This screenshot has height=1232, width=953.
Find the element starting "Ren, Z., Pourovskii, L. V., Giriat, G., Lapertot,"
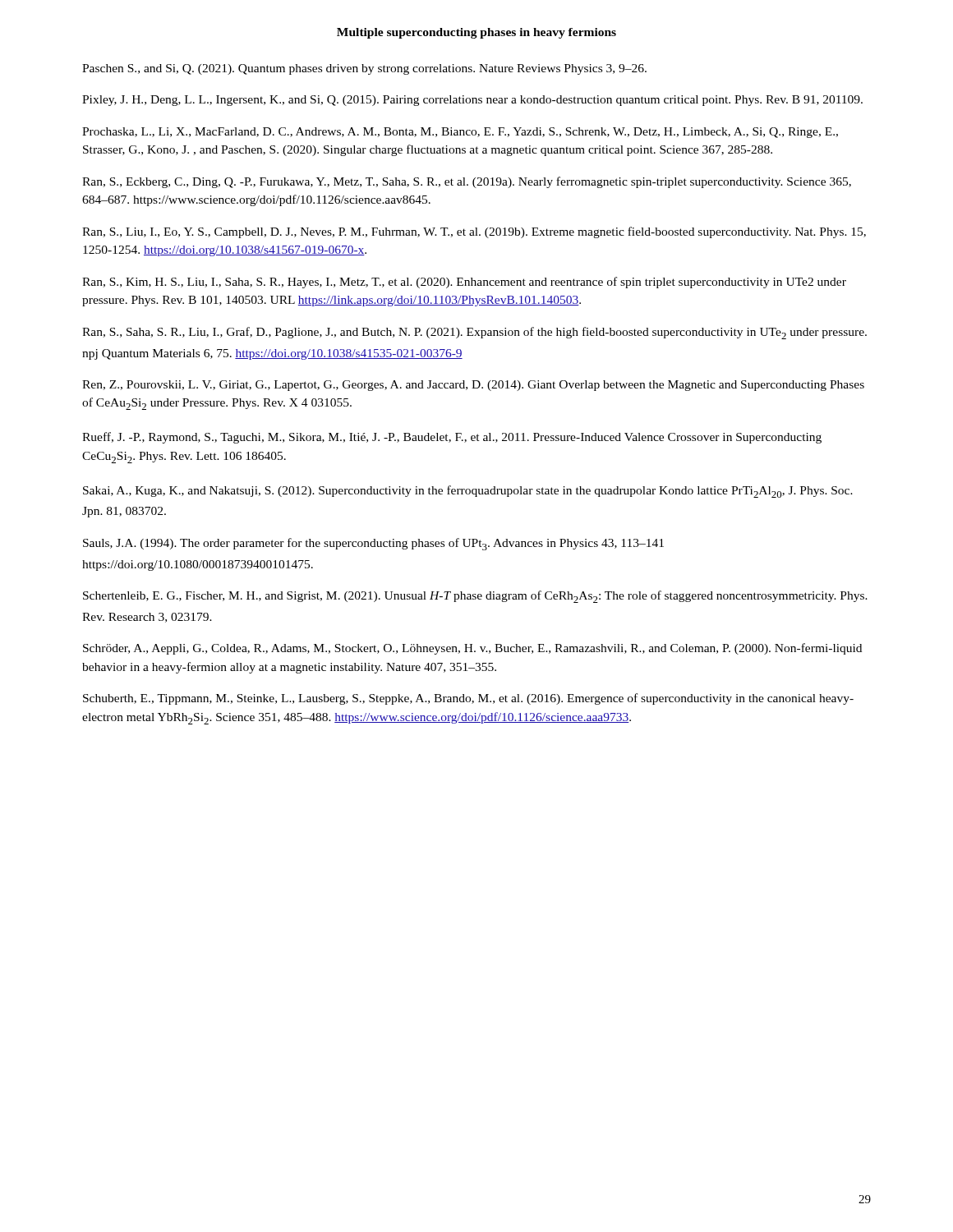point(473,395)
